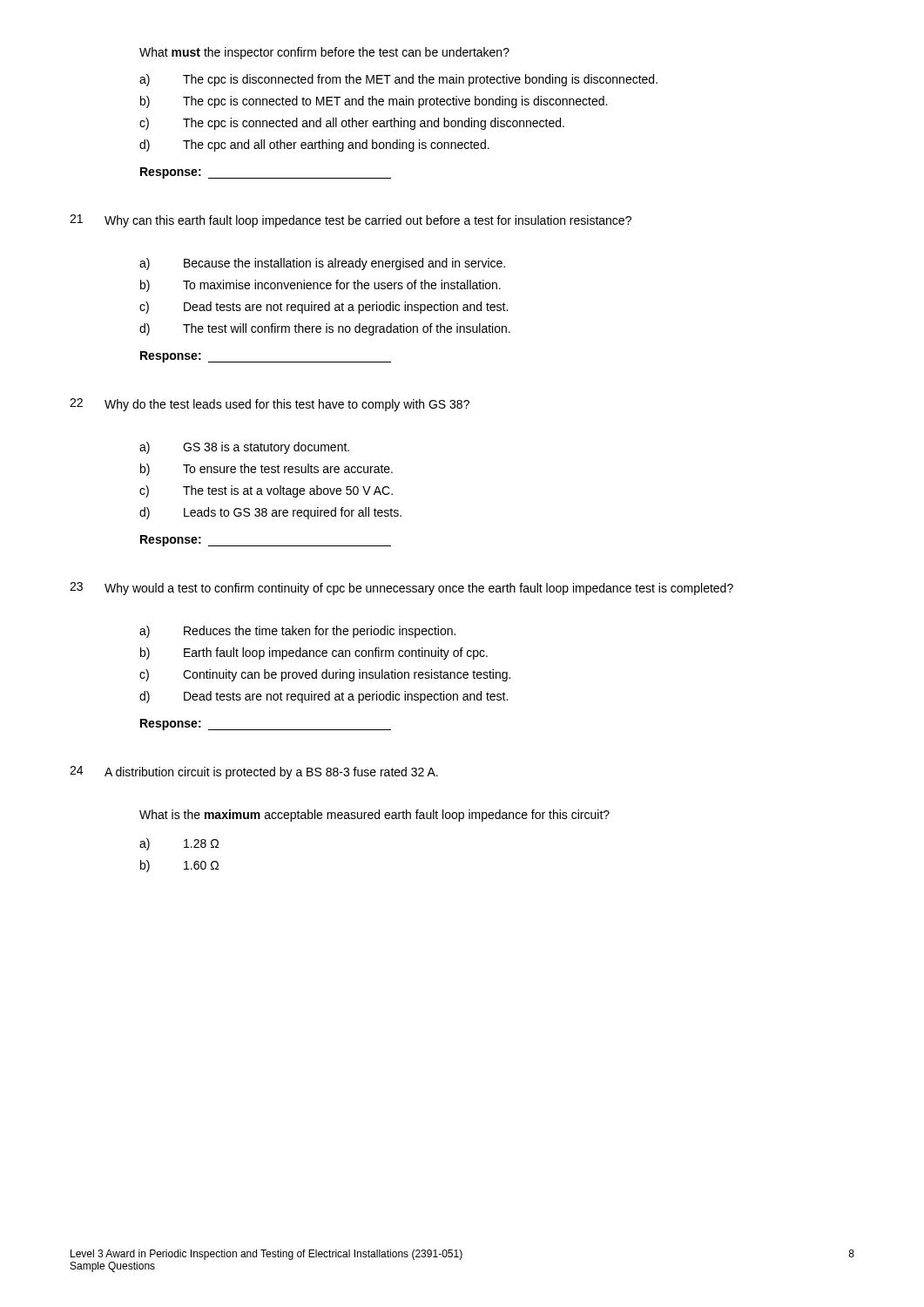Navigate to the region starting "b) To maximise inconvenience for the users of"
The width and height of the screenshot is (924, 1307).
tap(497, 285)
